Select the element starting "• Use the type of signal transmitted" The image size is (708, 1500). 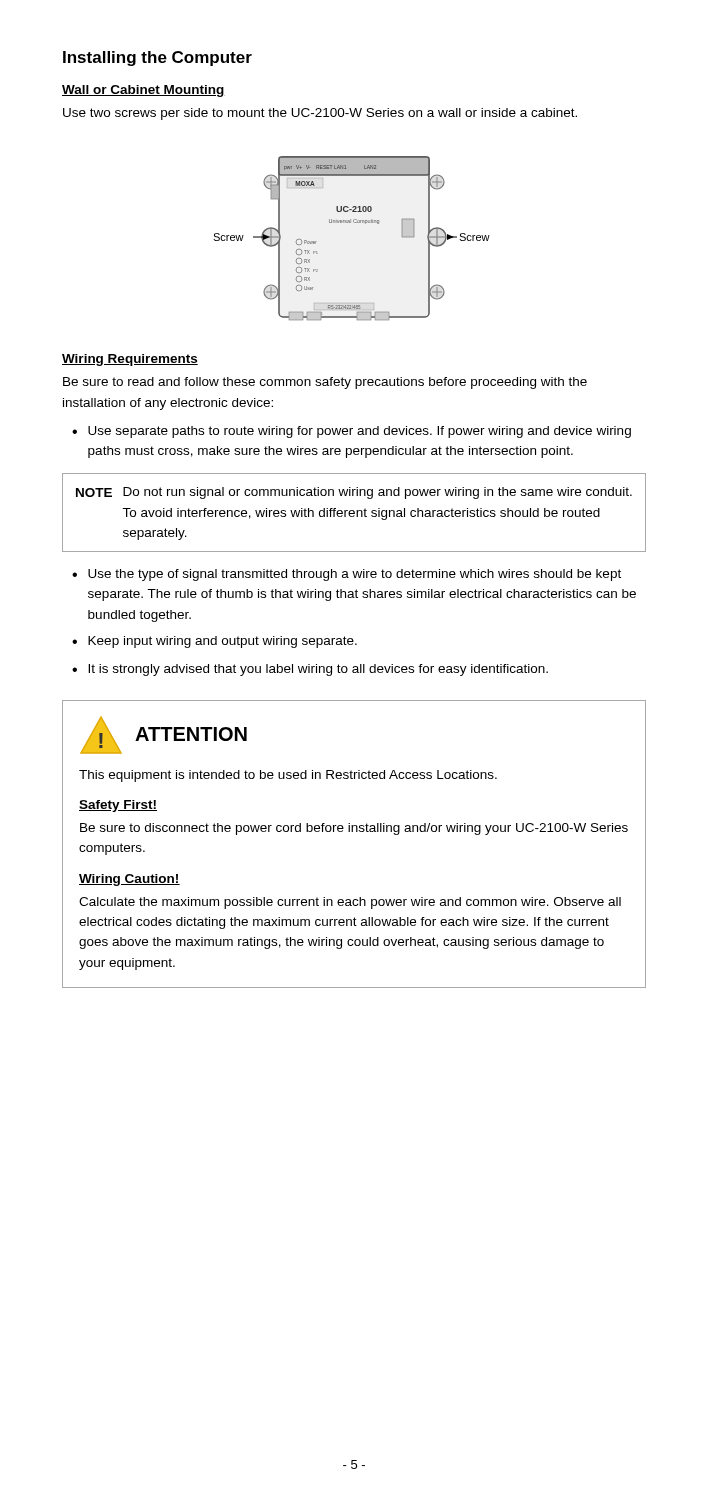pyautogui.click(x=359, y=594)
